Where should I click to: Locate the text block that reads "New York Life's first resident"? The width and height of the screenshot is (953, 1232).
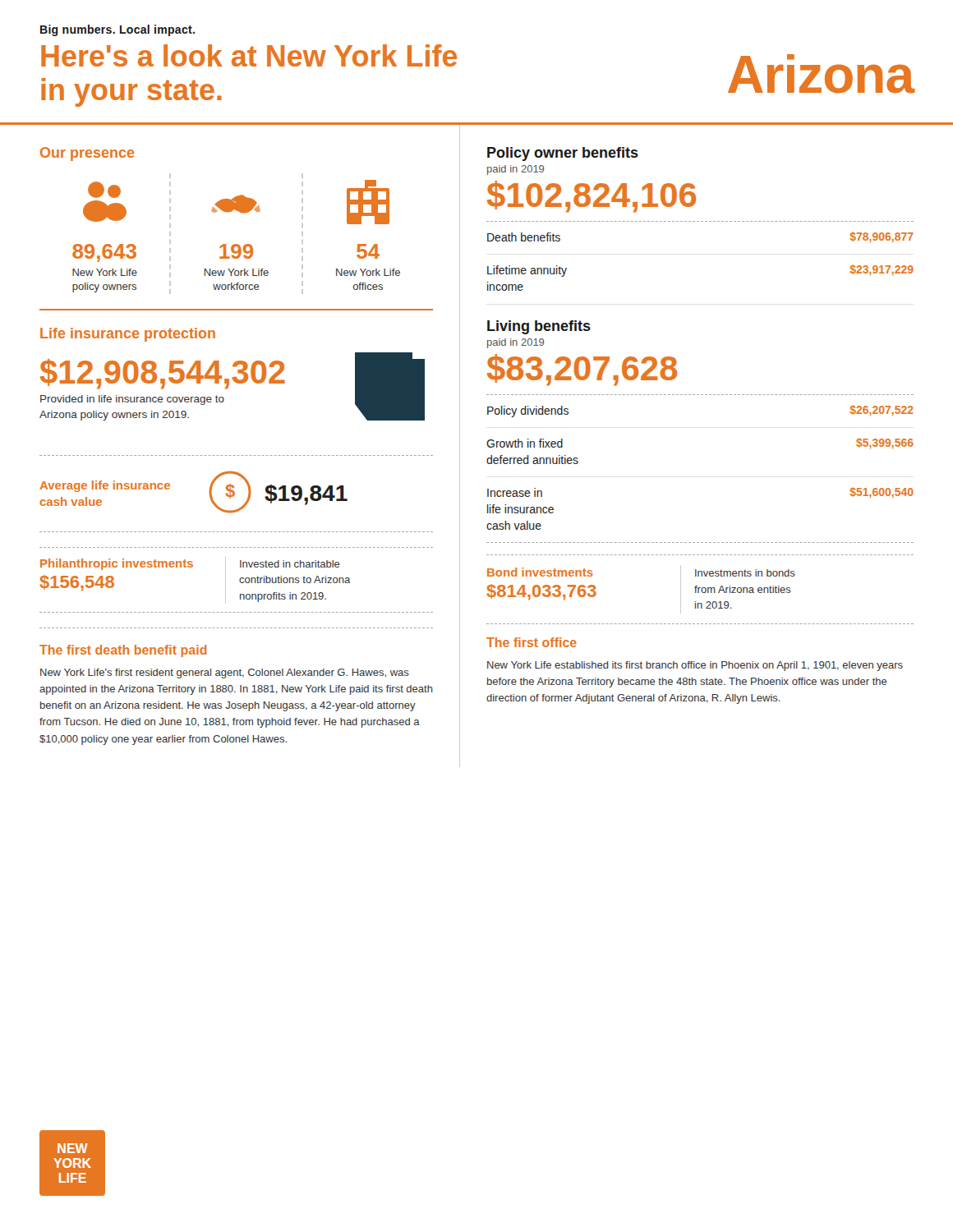point(236,706)
